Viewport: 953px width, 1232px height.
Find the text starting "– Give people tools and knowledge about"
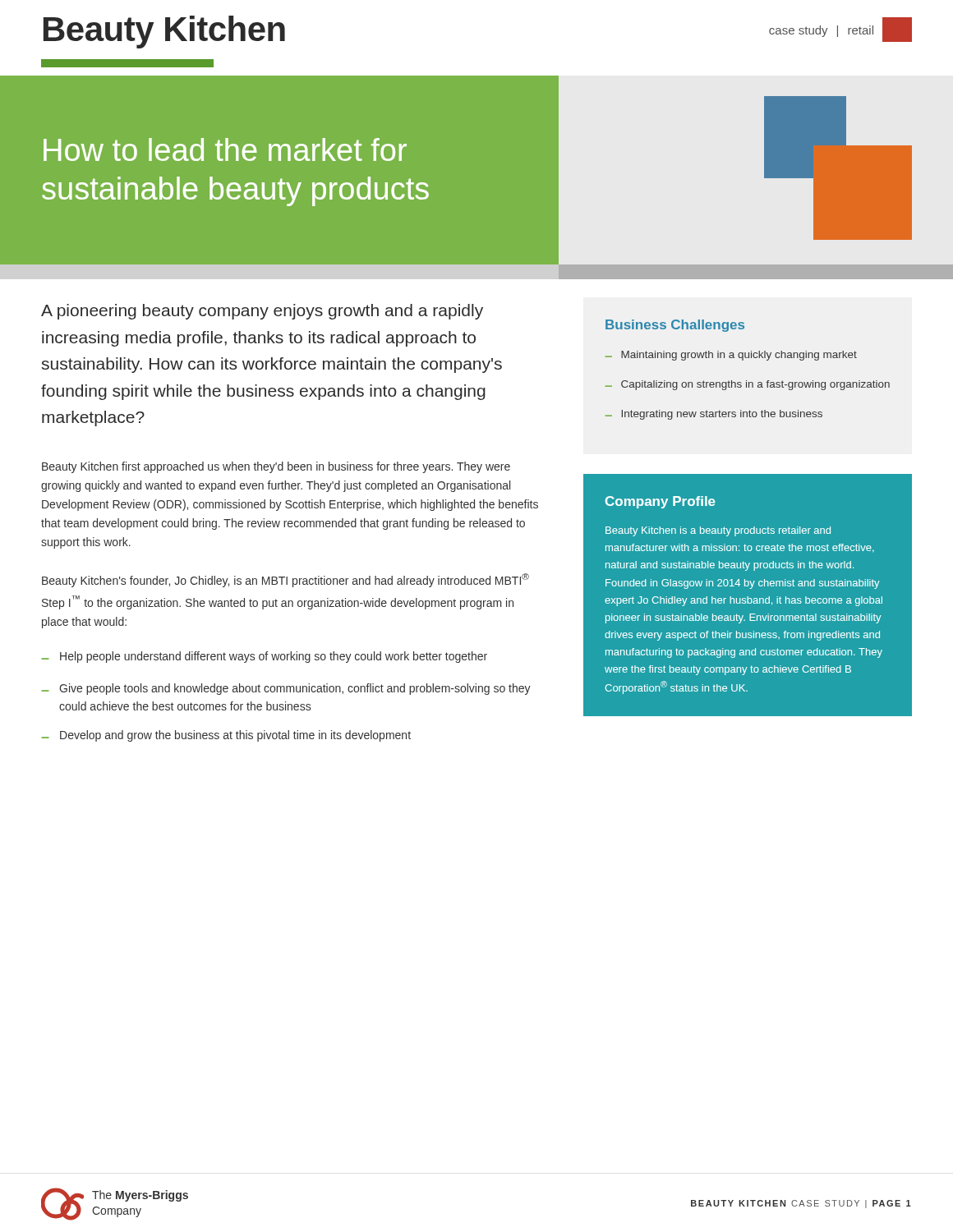coord(292,698)
